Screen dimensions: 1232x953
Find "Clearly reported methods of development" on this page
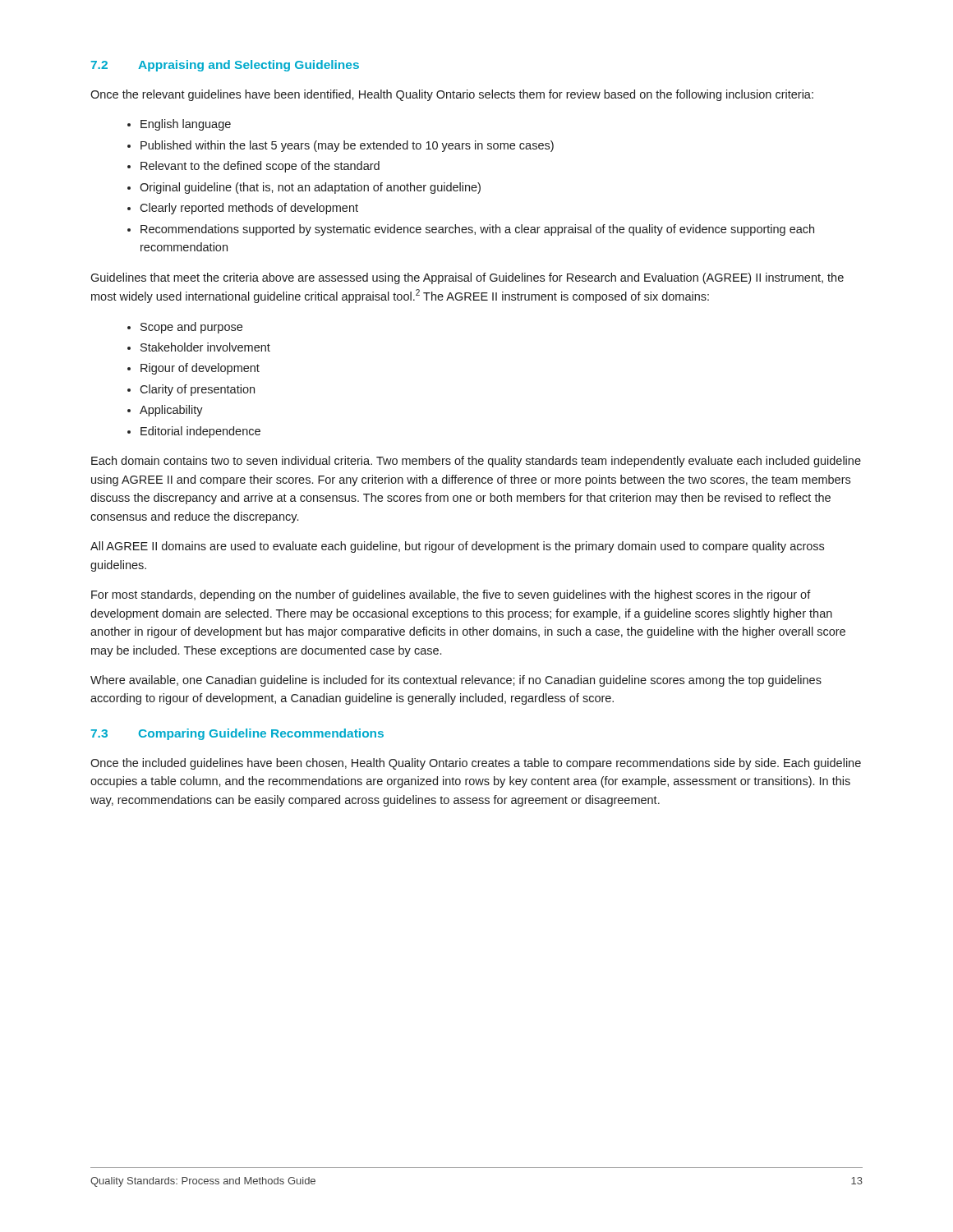pyautogui.click(x=249, y=208)
